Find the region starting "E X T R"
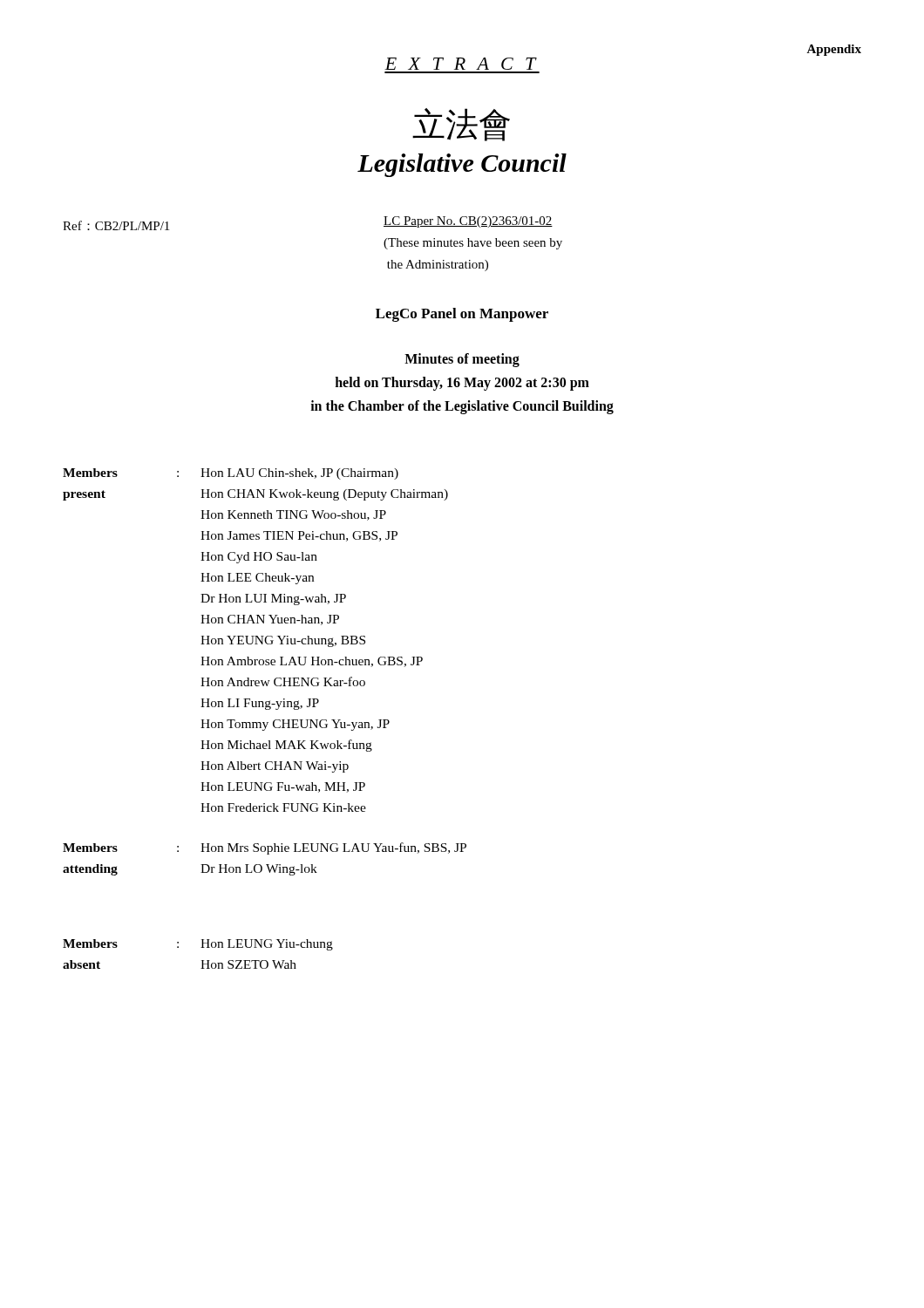The width and height of the screenshot is (924, 1308). pos(462,63)
